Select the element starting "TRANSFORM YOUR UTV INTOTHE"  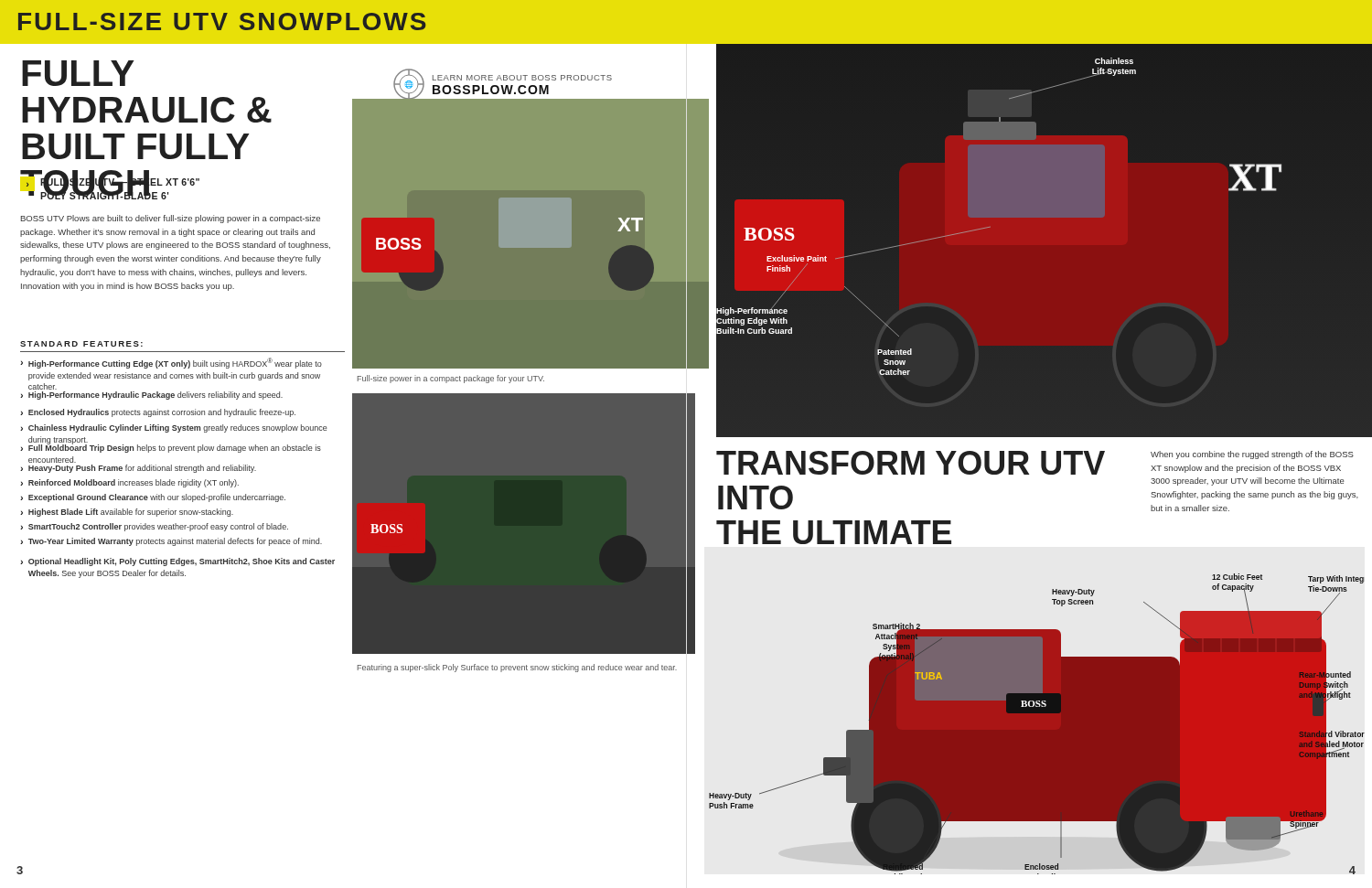pyautogui.click(x=927, y=515)
